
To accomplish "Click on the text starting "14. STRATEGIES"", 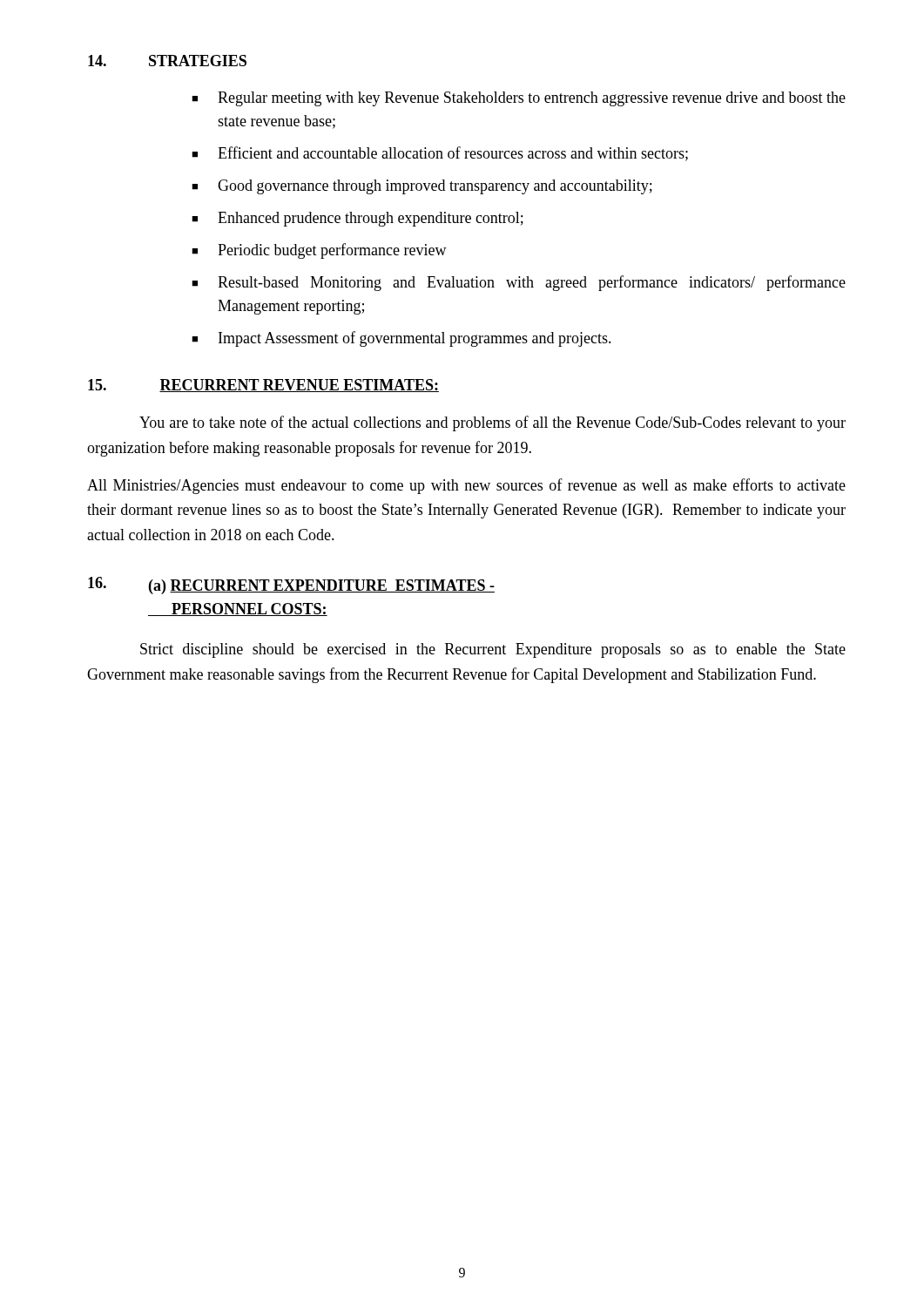I will (167, 61).
